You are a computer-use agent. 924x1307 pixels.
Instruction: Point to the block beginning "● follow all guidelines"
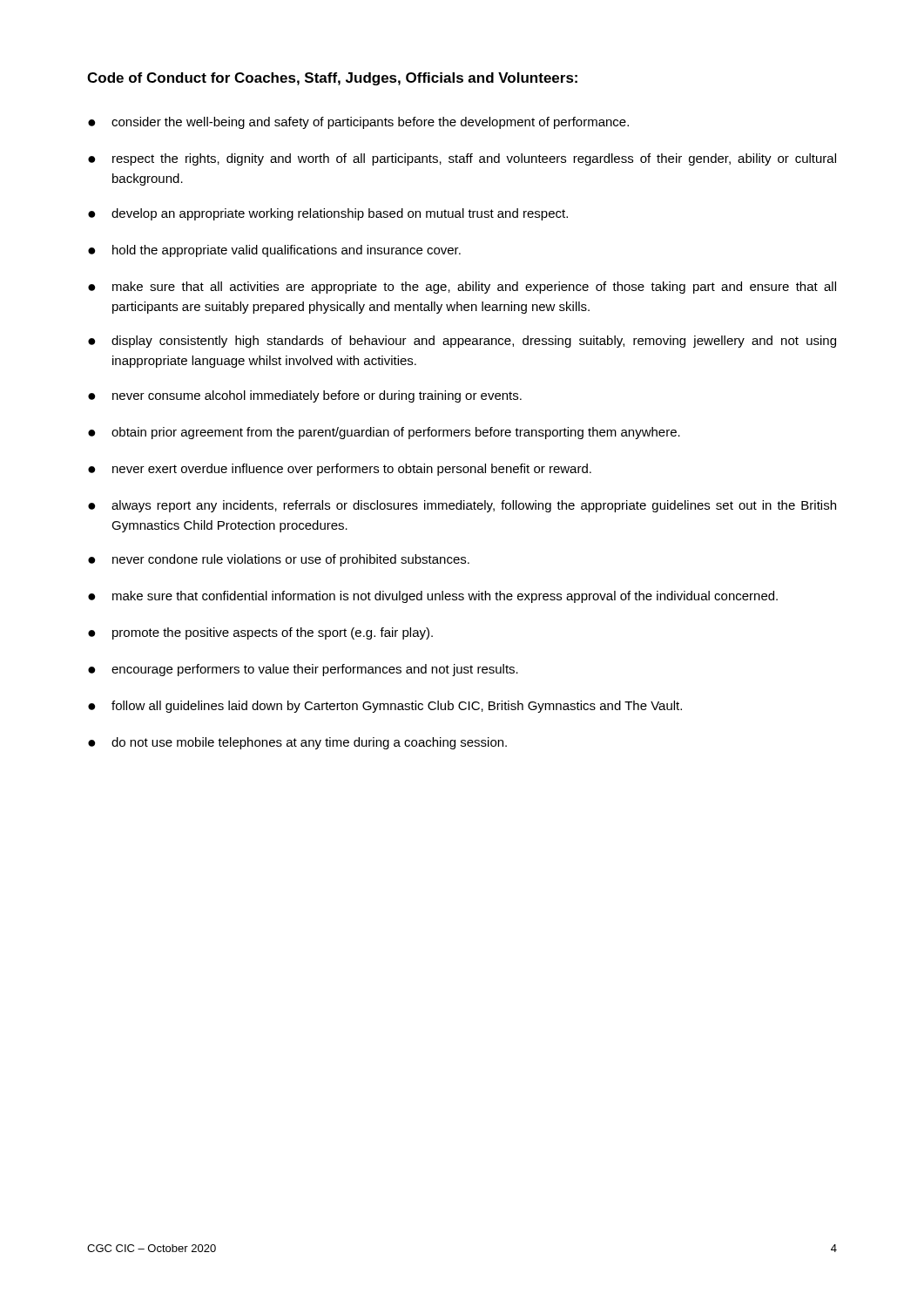(x=462, y=707)
